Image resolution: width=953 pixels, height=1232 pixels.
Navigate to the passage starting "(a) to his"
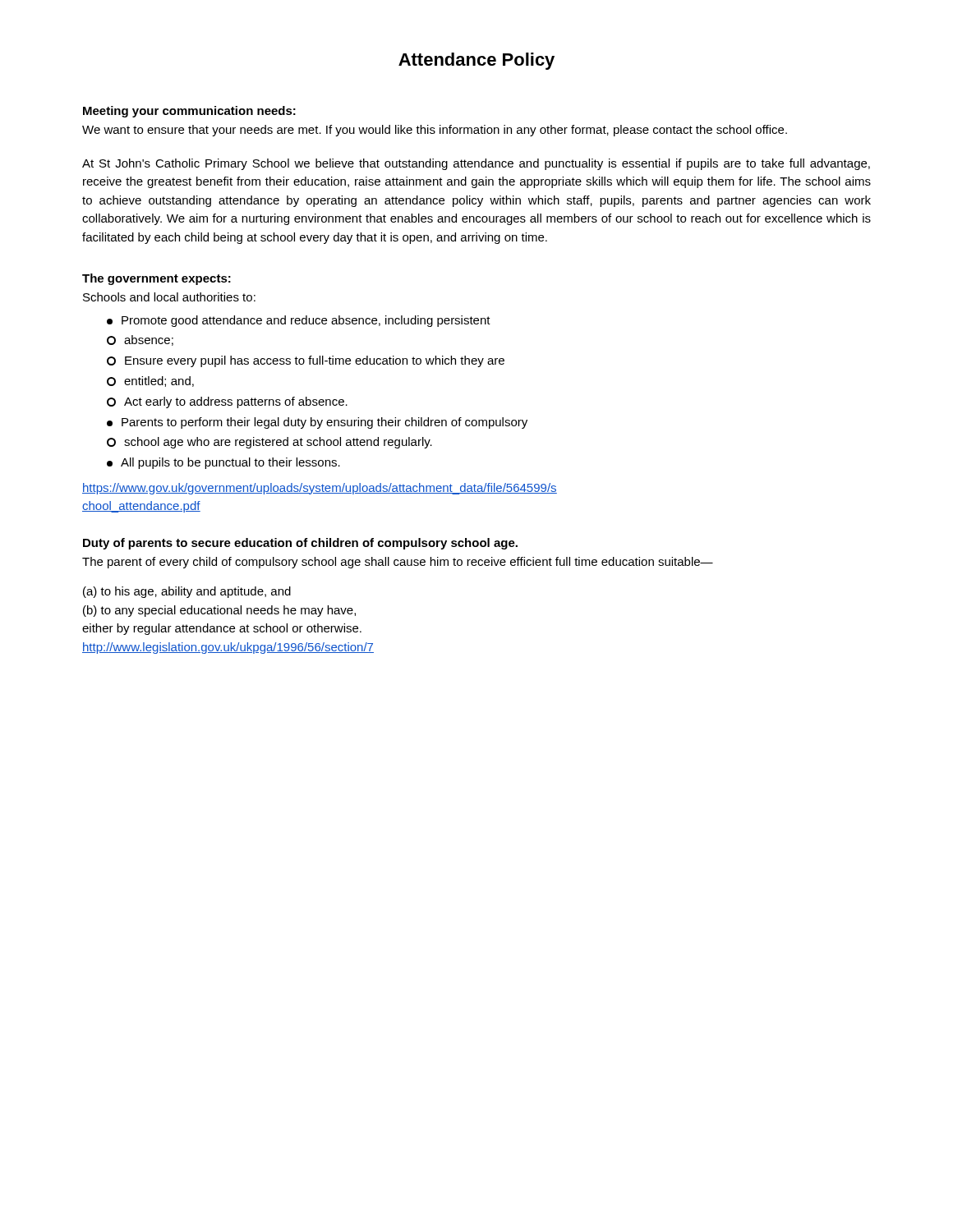228,619
